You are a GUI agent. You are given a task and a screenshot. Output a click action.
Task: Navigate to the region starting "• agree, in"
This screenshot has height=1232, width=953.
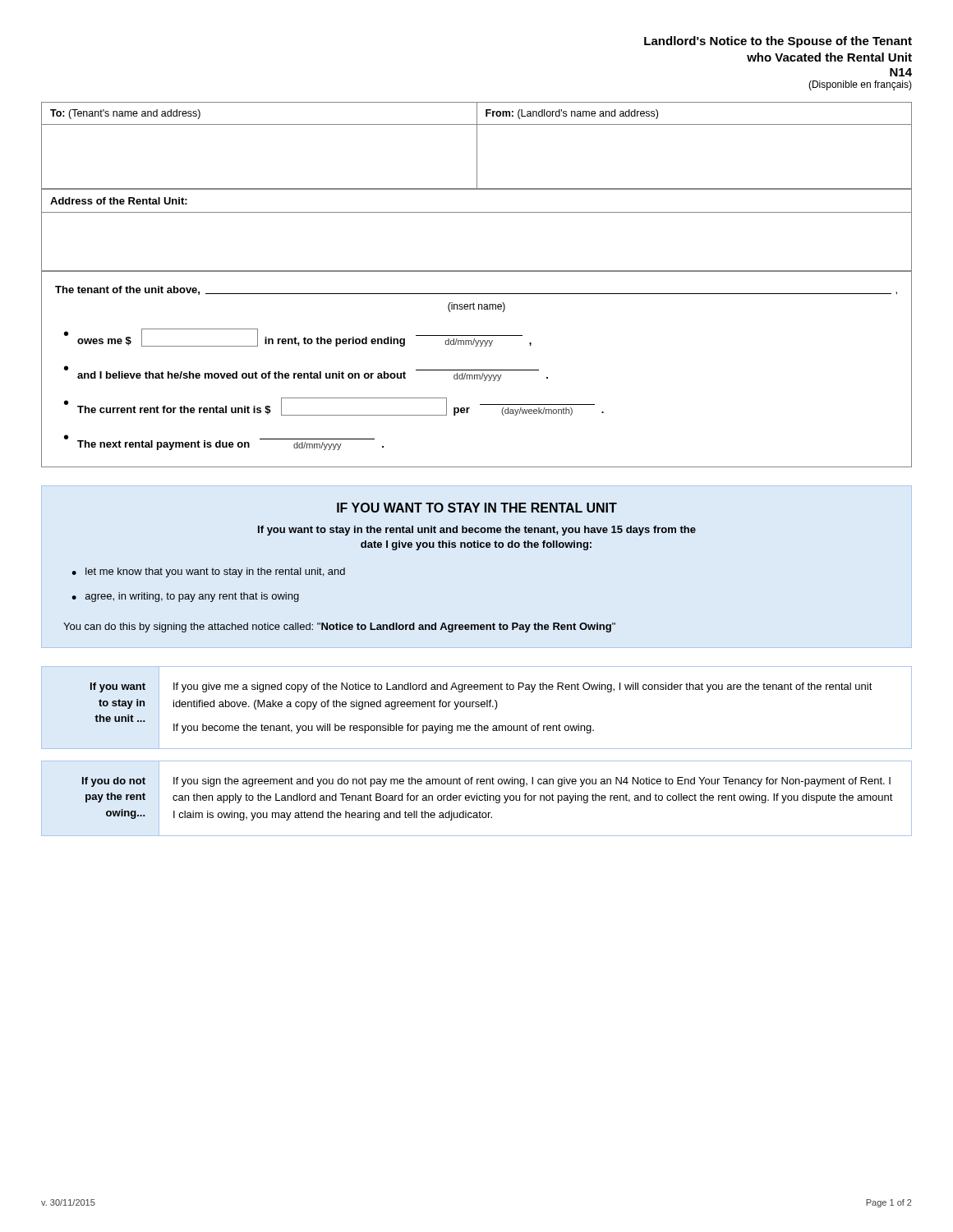[x=185, y=598]
